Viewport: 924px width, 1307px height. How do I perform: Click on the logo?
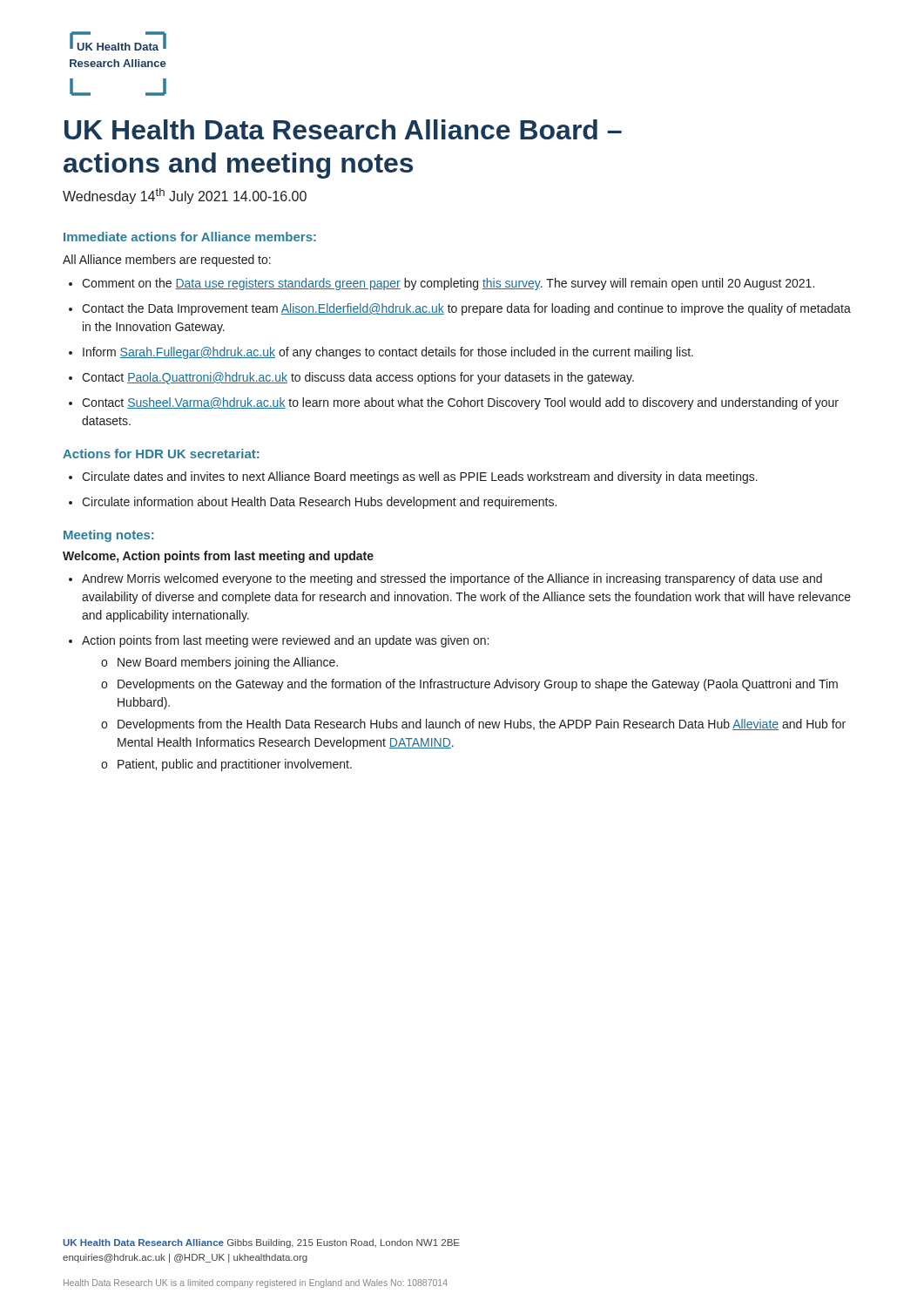point(143,64)
